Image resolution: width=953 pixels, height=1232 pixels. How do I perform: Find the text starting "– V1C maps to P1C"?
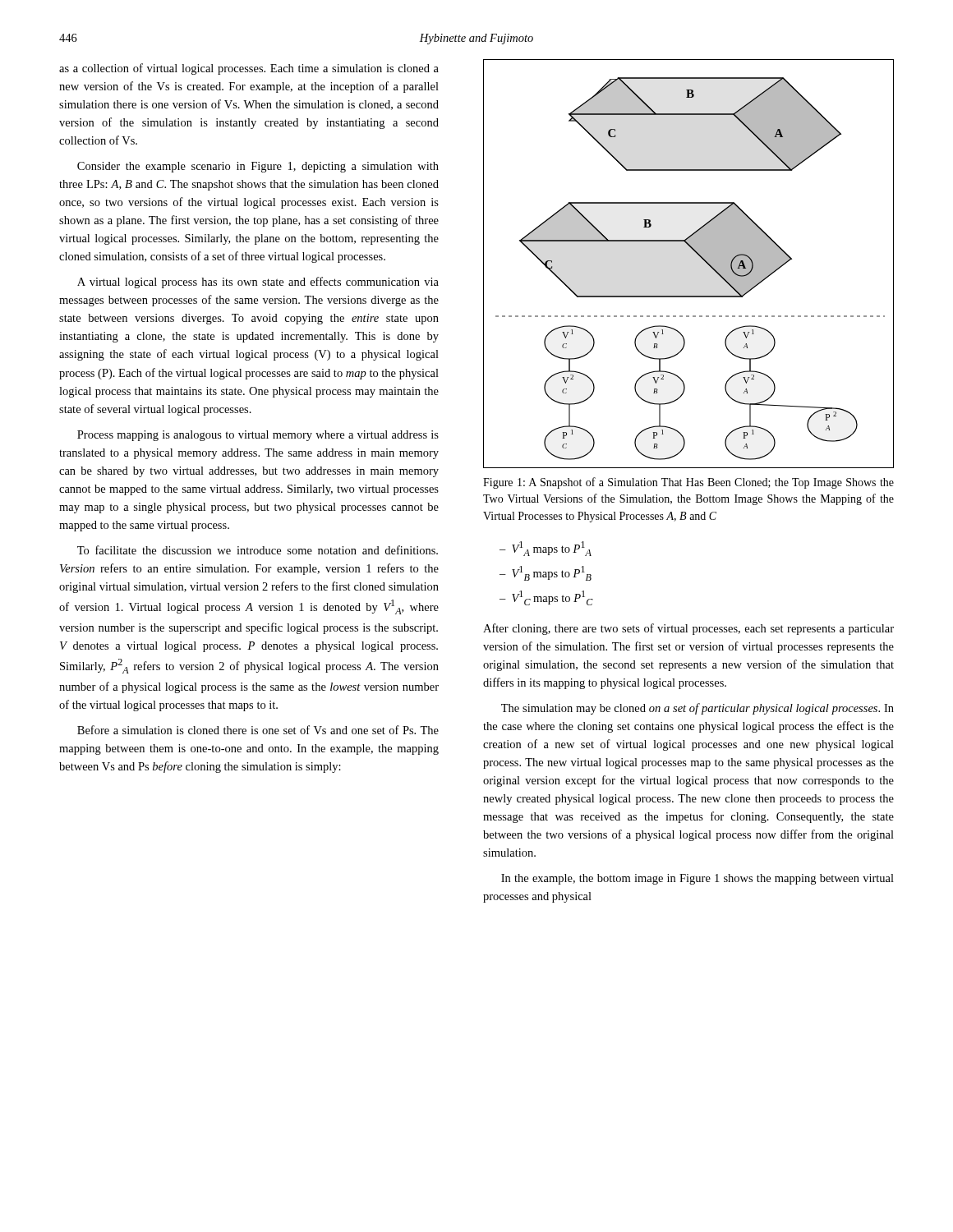click(546, 598)
